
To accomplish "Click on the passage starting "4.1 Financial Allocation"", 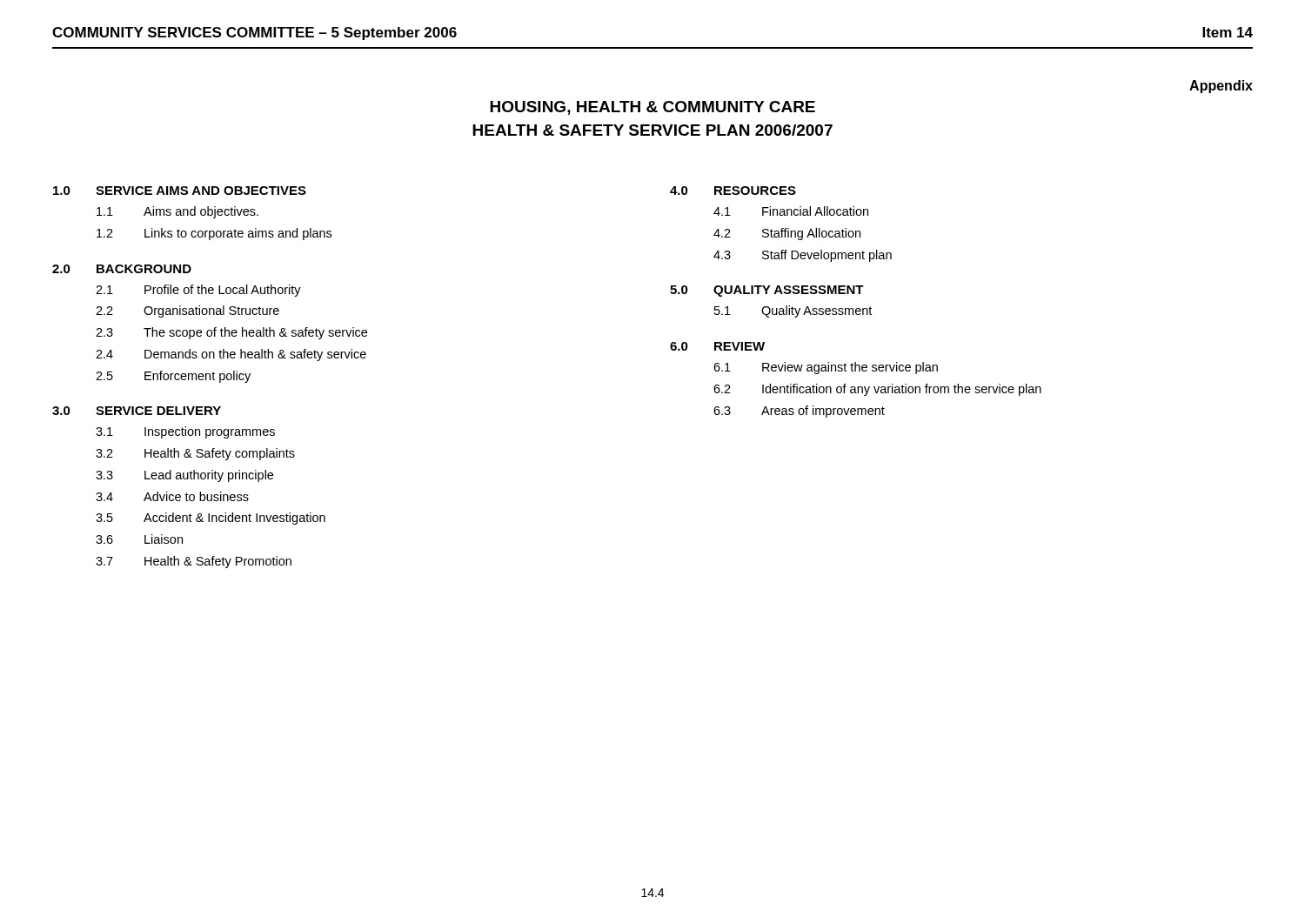I will pyautogui.click(x=791, y=212).
